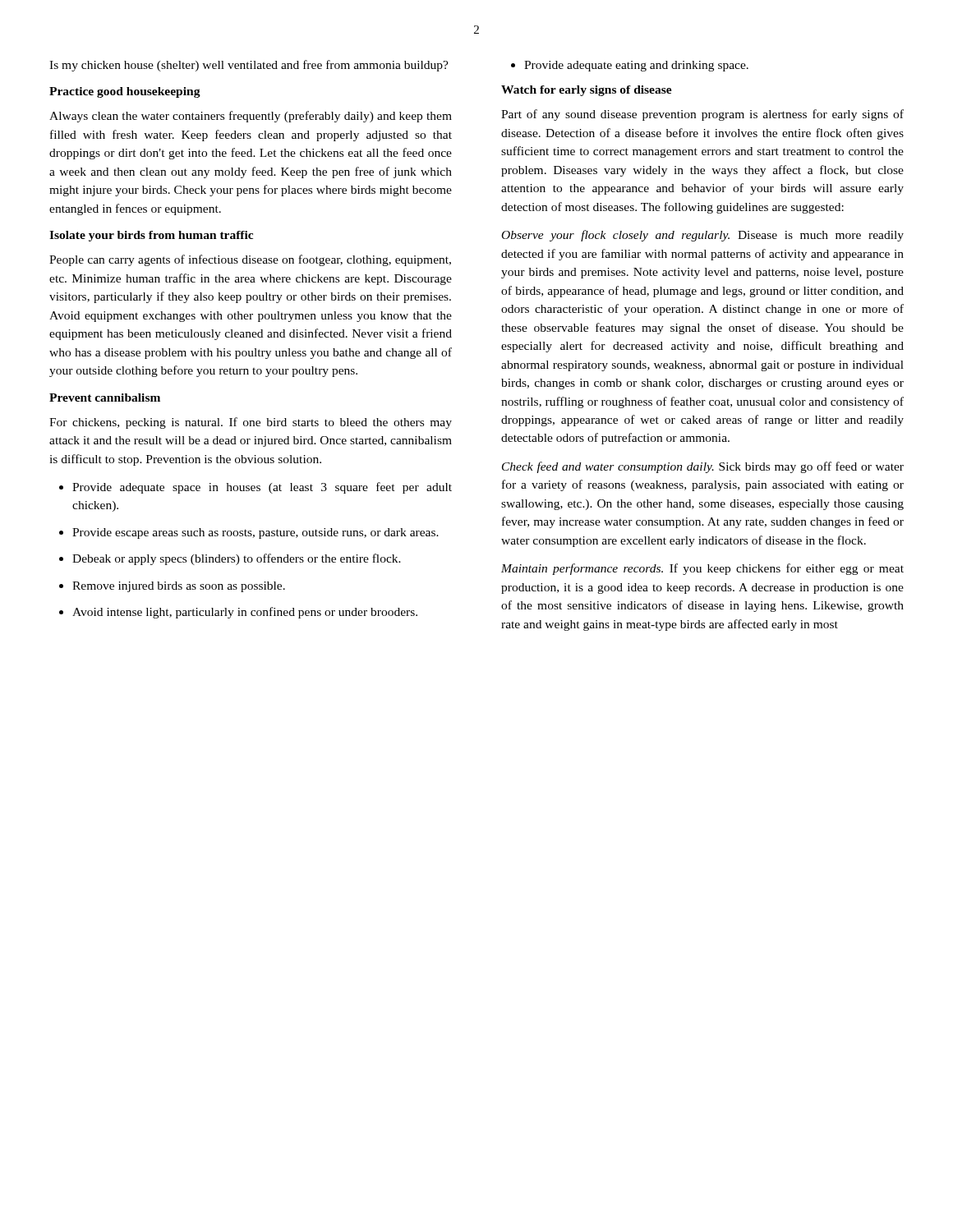The height and width of the screenshot is (1232, 953).
Task: Find the text block containing "Observe your flock"
Action: (x=702, y=336)
